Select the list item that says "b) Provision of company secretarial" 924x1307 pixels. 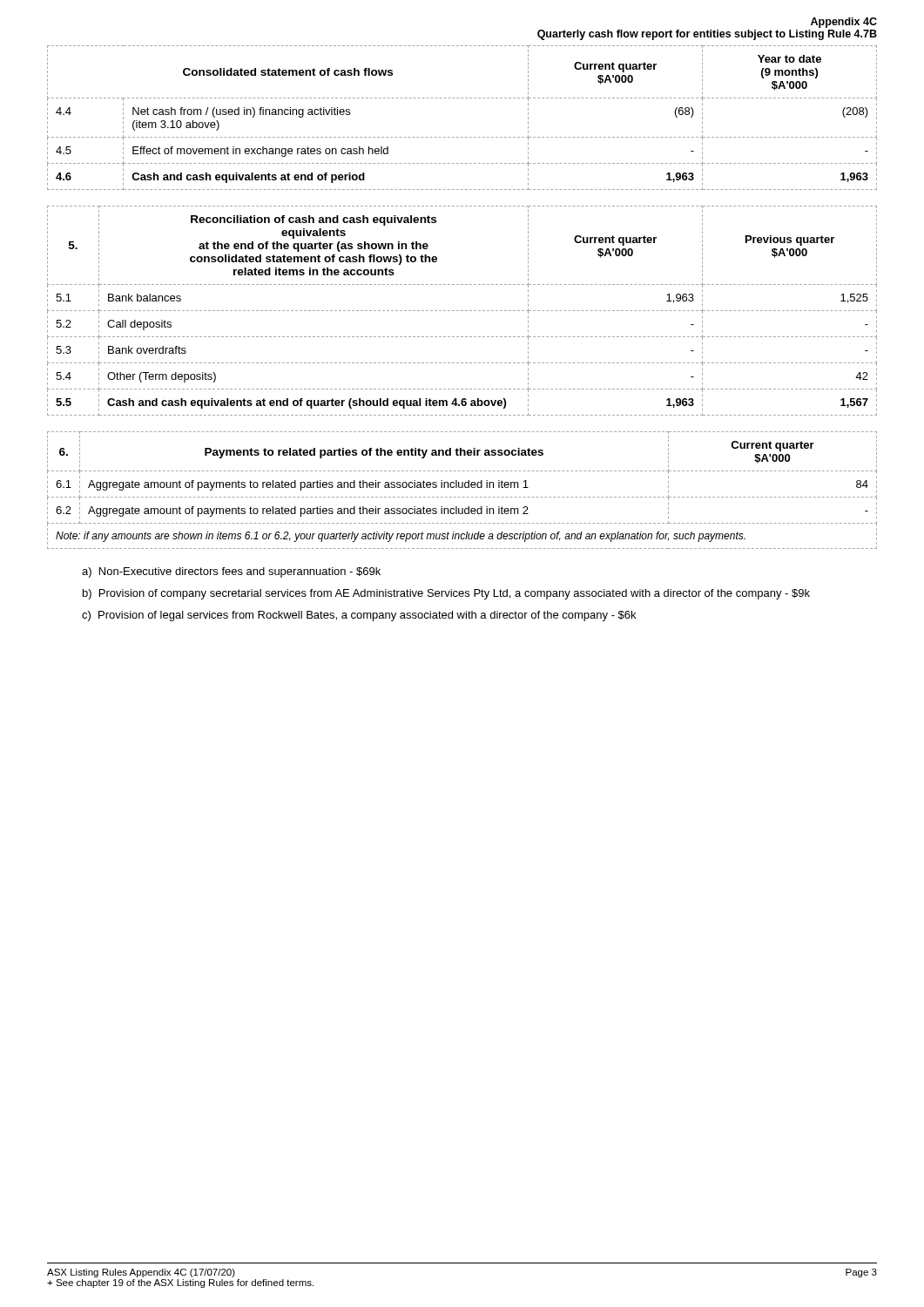click(446, 593)
